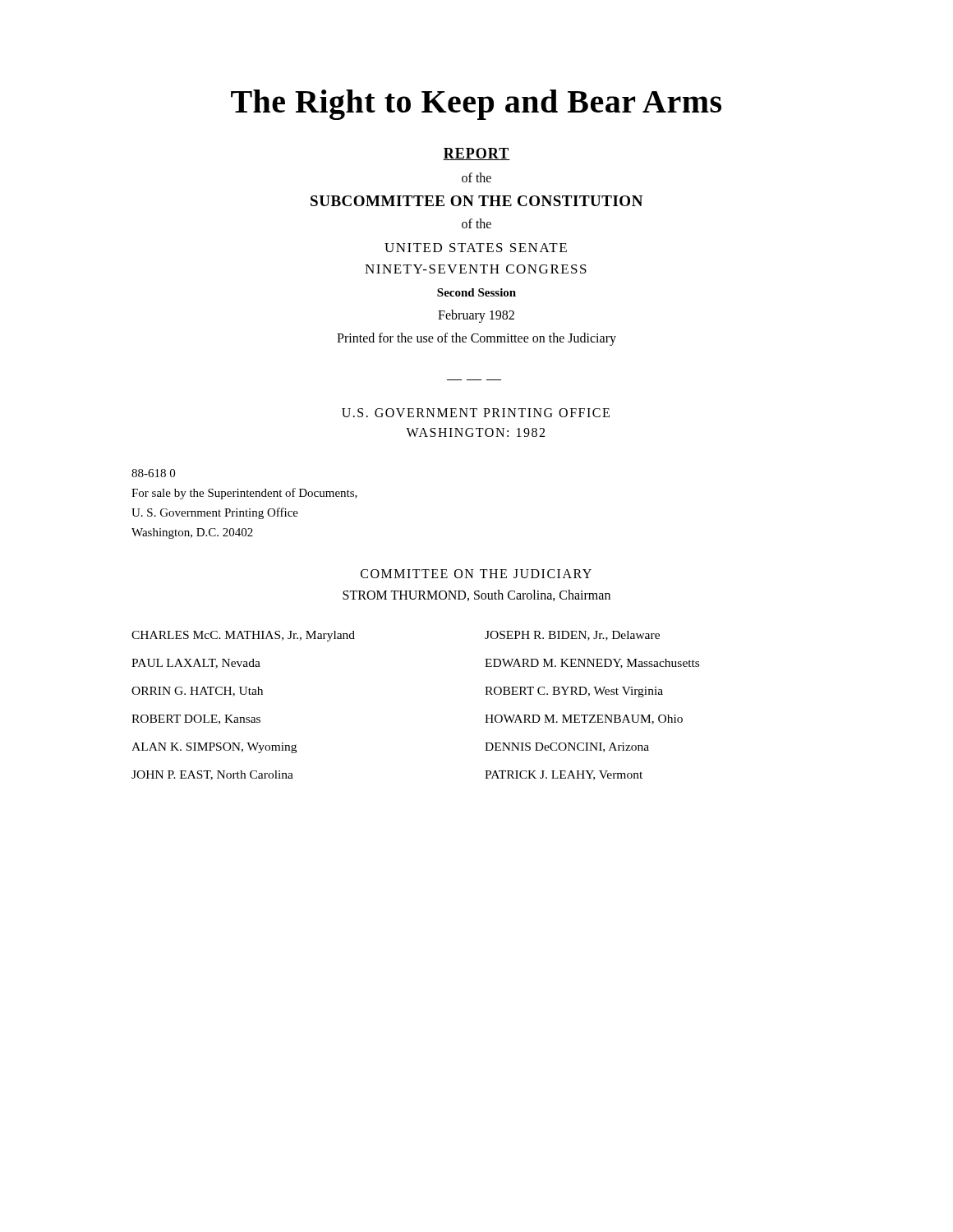The width and height of the screenshot is (953, 1232).
Task: Find the title that reads "The Right to Keep and Bear"
Action: 476,101
